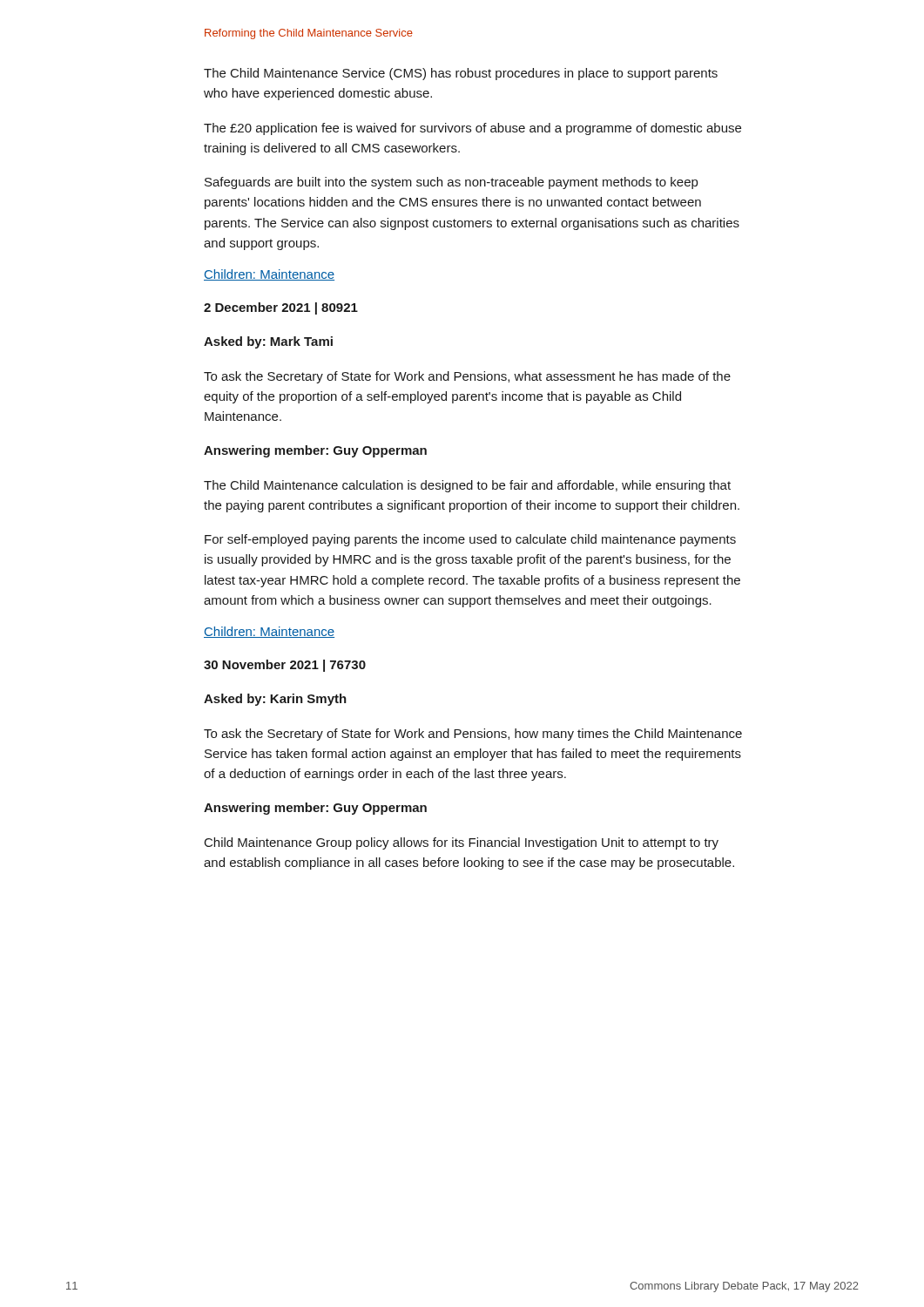
Task: Point to the block beginning "Child Maintenance Group"
Action: point(474,852)
